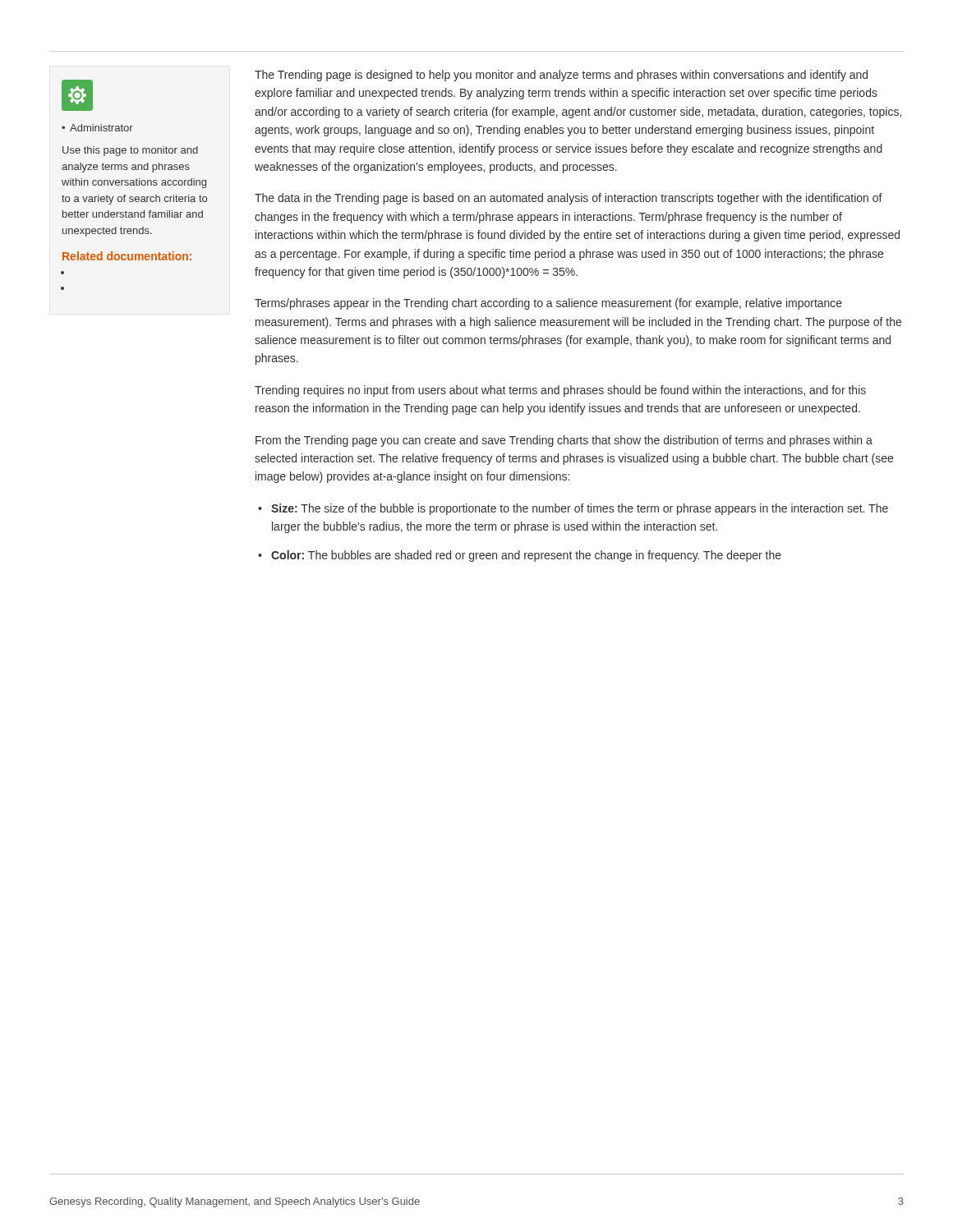
Task: Where is the passage that starts "Terms/phrases appear in the Trending chart according"?
Action: click(579, 331)
